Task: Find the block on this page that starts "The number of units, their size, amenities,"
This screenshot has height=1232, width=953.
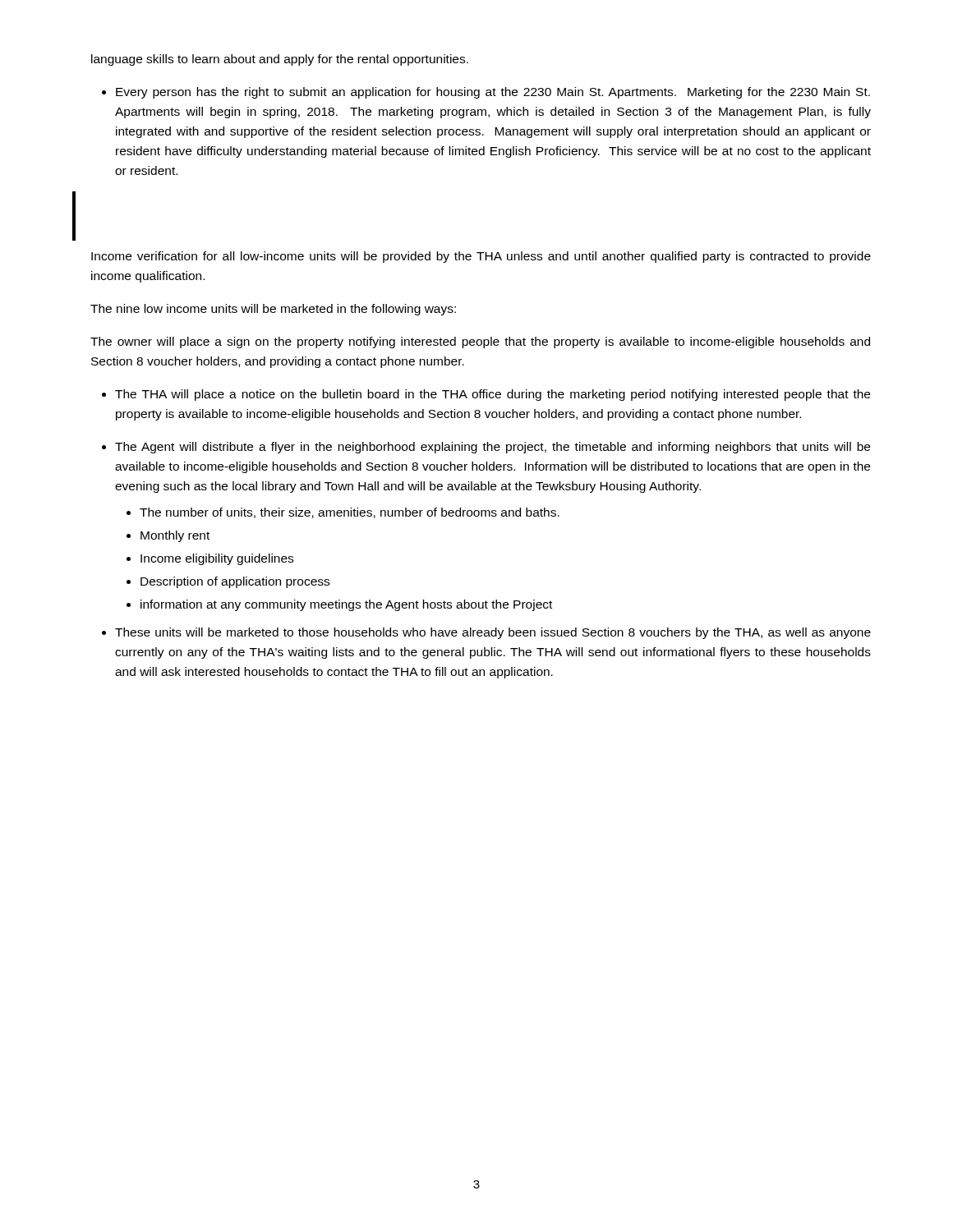Action: click(x=350, y=512)
